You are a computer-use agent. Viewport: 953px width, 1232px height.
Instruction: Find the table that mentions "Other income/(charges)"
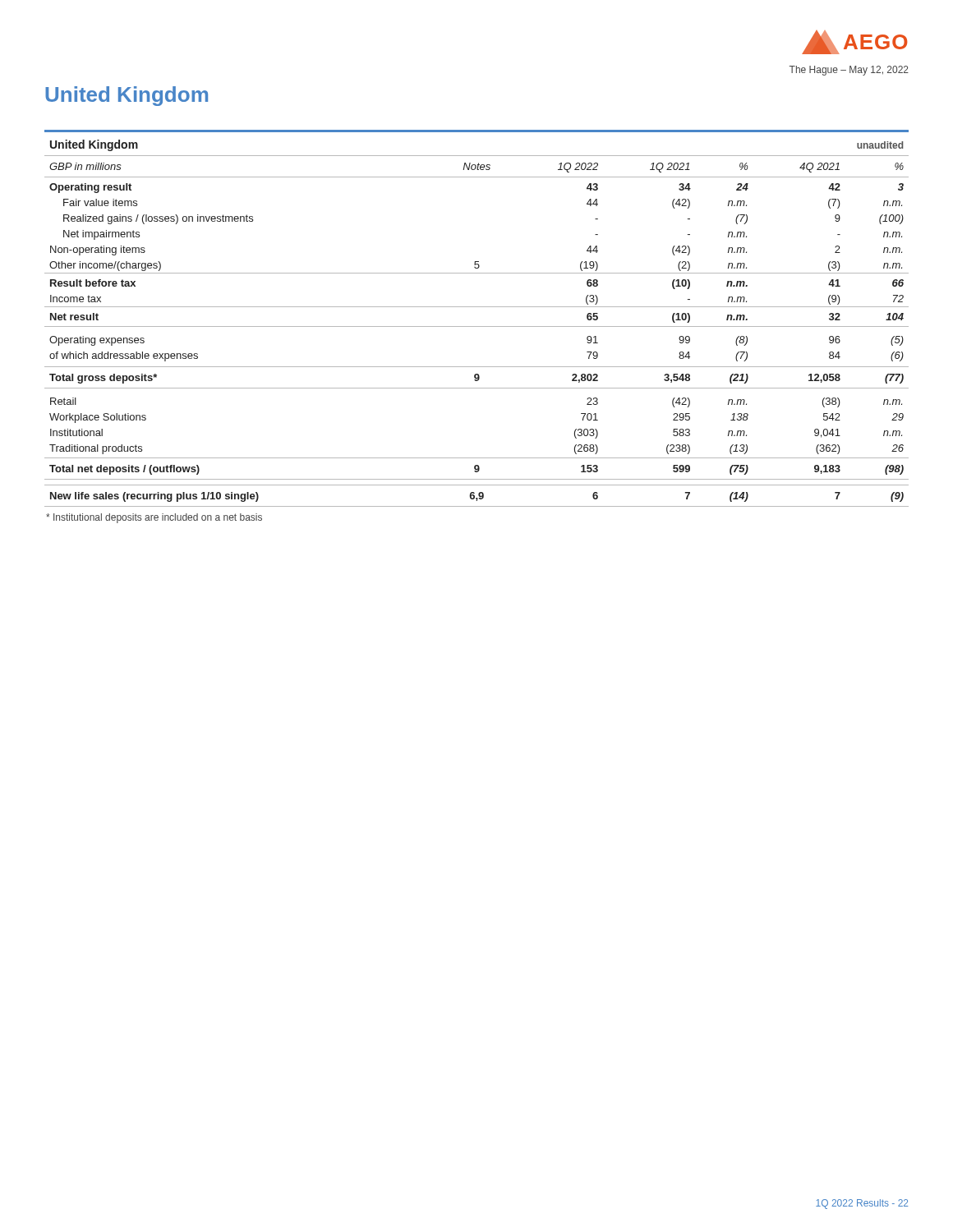point(476,326)
